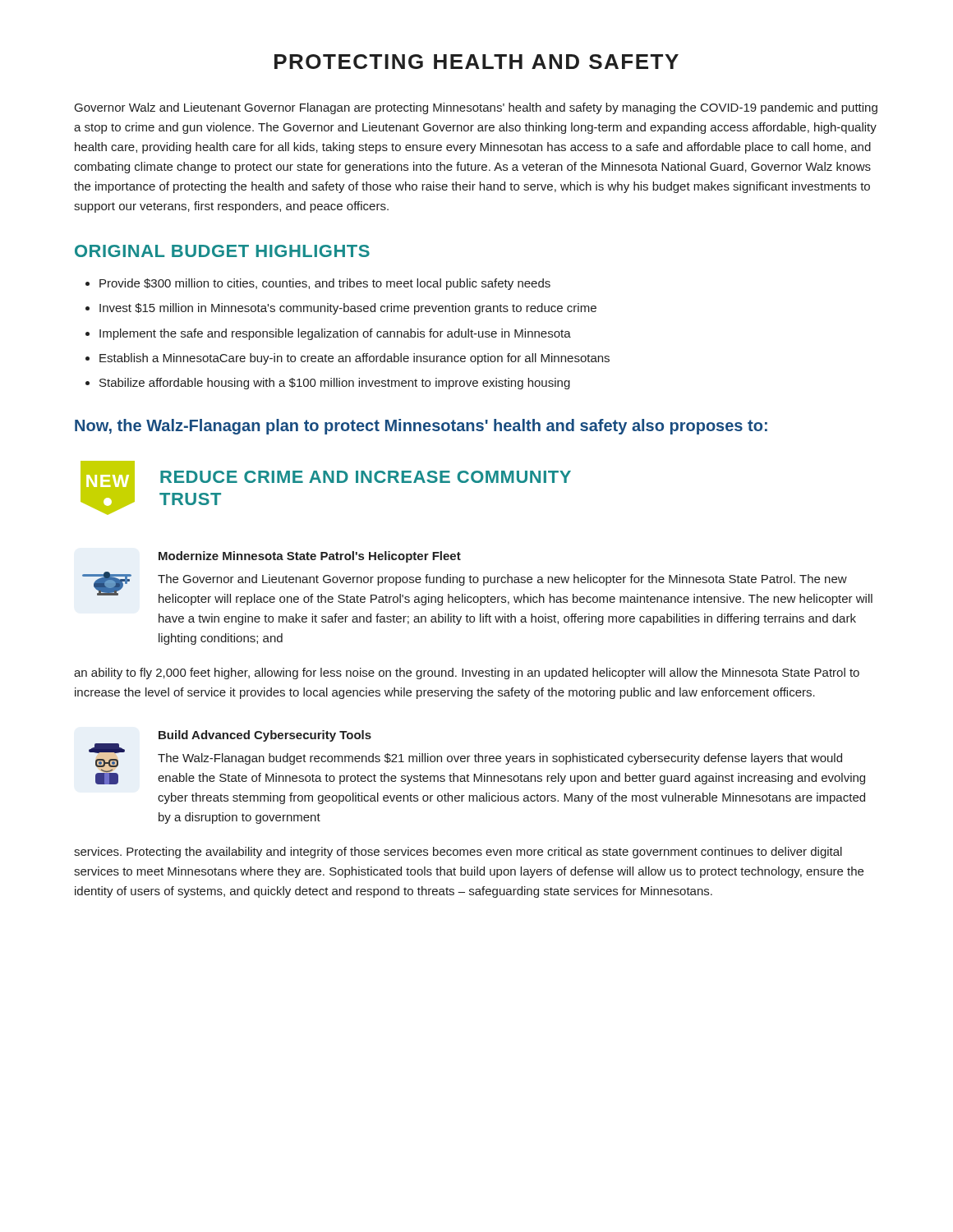Select the text block with the text "Build Advanced Cybersecurity Tools The Walz-Flanagan budget recommends"

click(x=518, y=776)
